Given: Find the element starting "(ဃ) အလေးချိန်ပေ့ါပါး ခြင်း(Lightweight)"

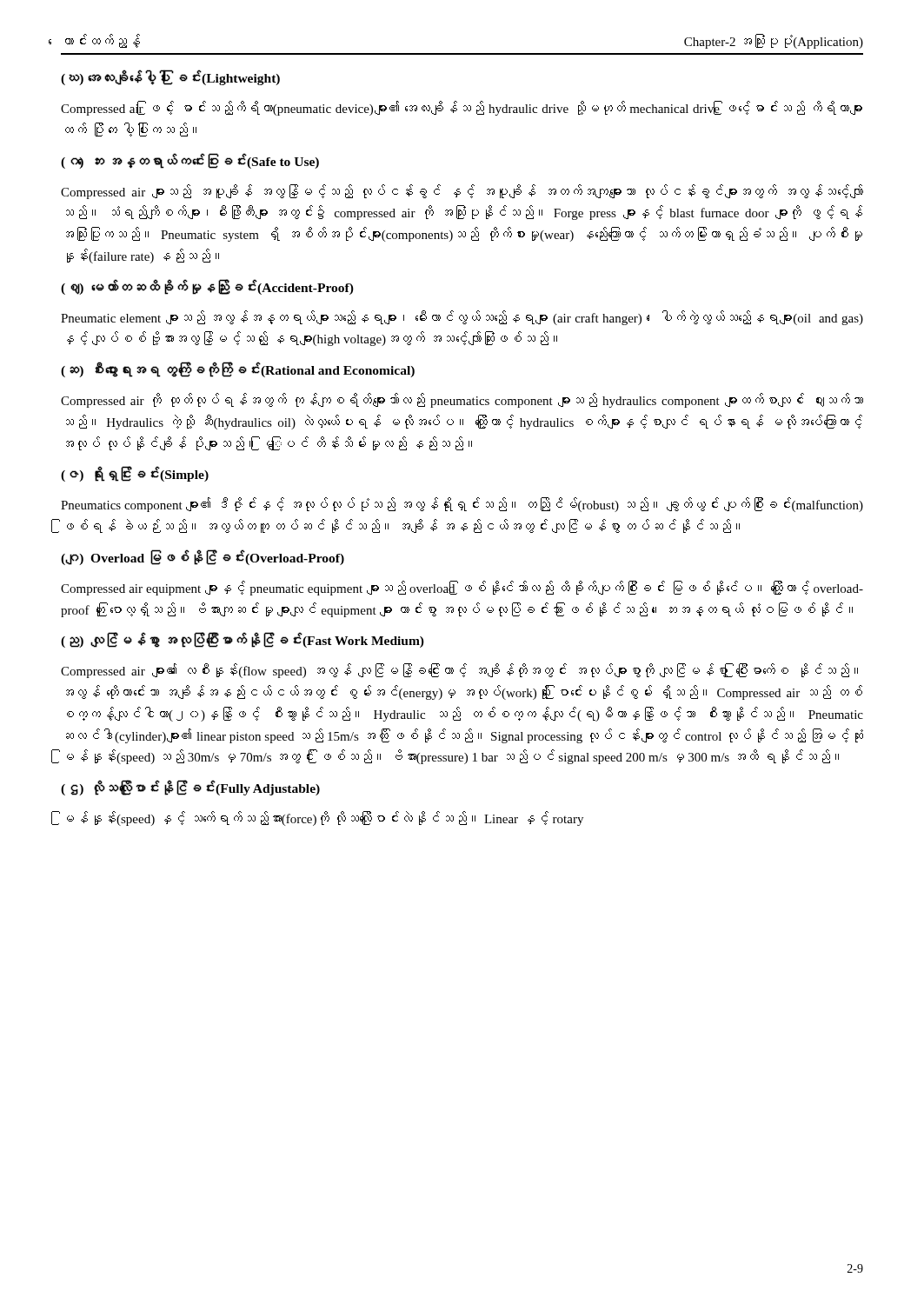Looking at the screenshot, I should pos(170,78).
